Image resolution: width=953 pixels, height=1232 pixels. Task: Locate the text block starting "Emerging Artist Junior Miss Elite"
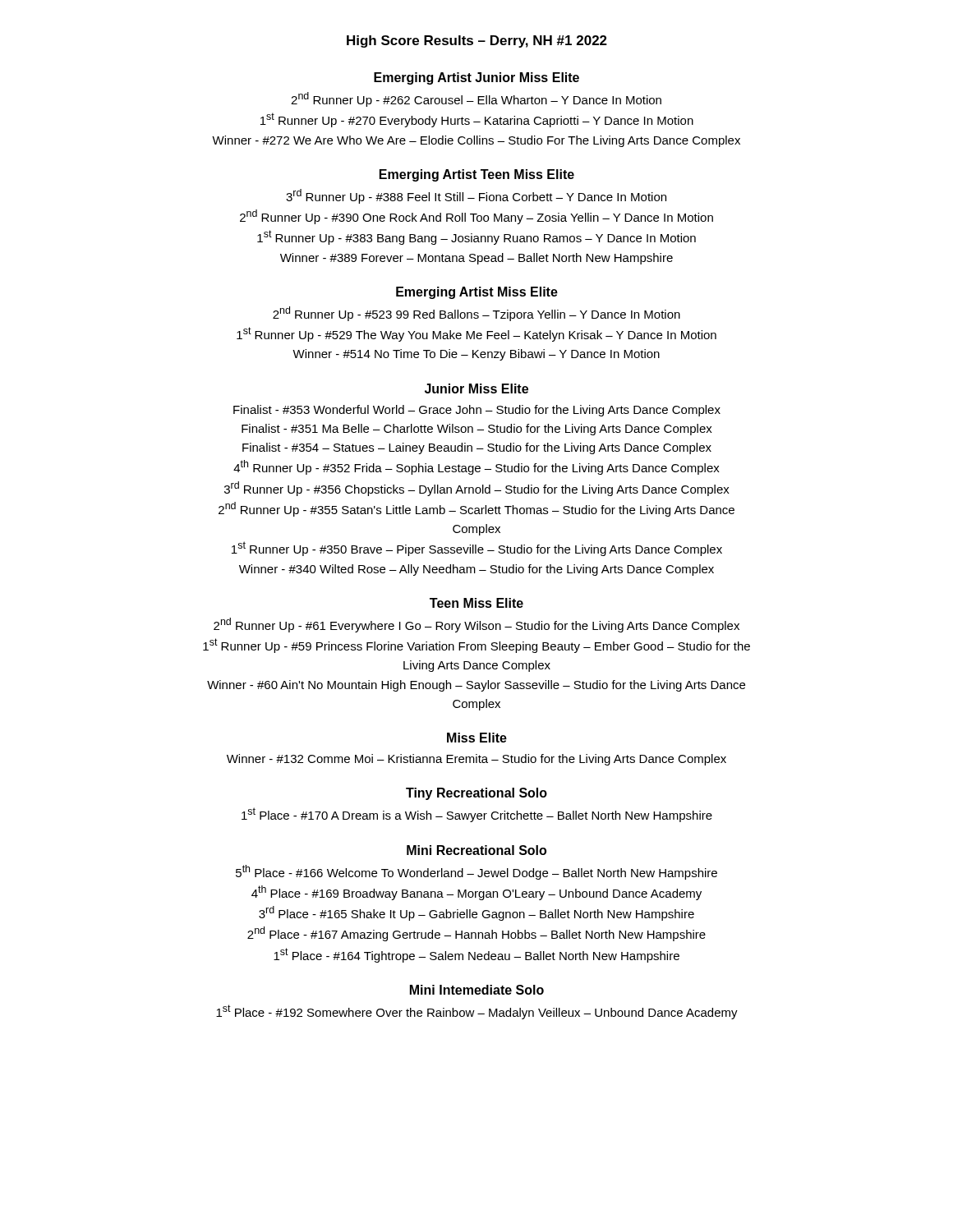point(476,78)
